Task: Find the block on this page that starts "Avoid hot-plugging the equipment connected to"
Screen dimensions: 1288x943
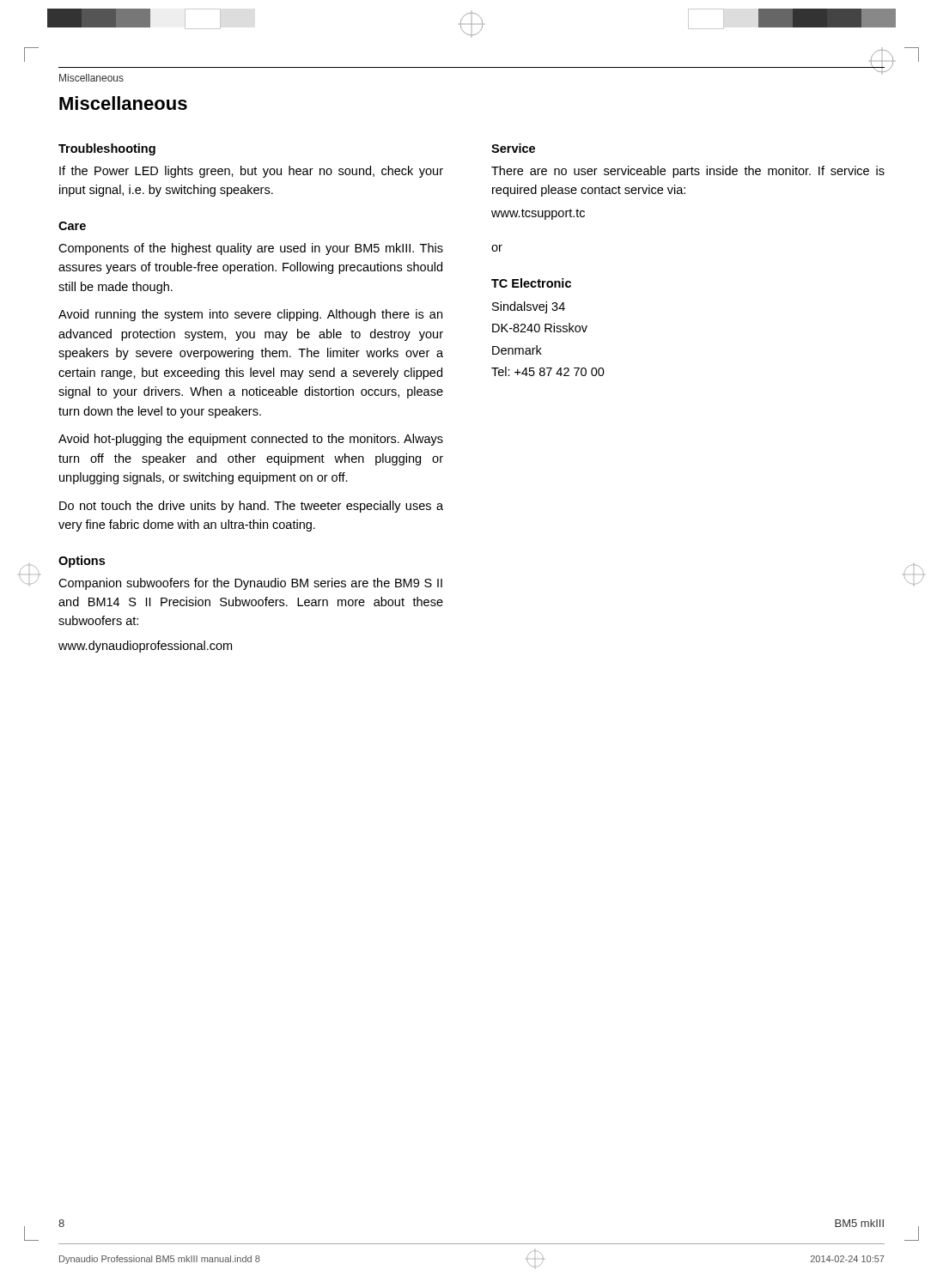Action: [251, 458]
